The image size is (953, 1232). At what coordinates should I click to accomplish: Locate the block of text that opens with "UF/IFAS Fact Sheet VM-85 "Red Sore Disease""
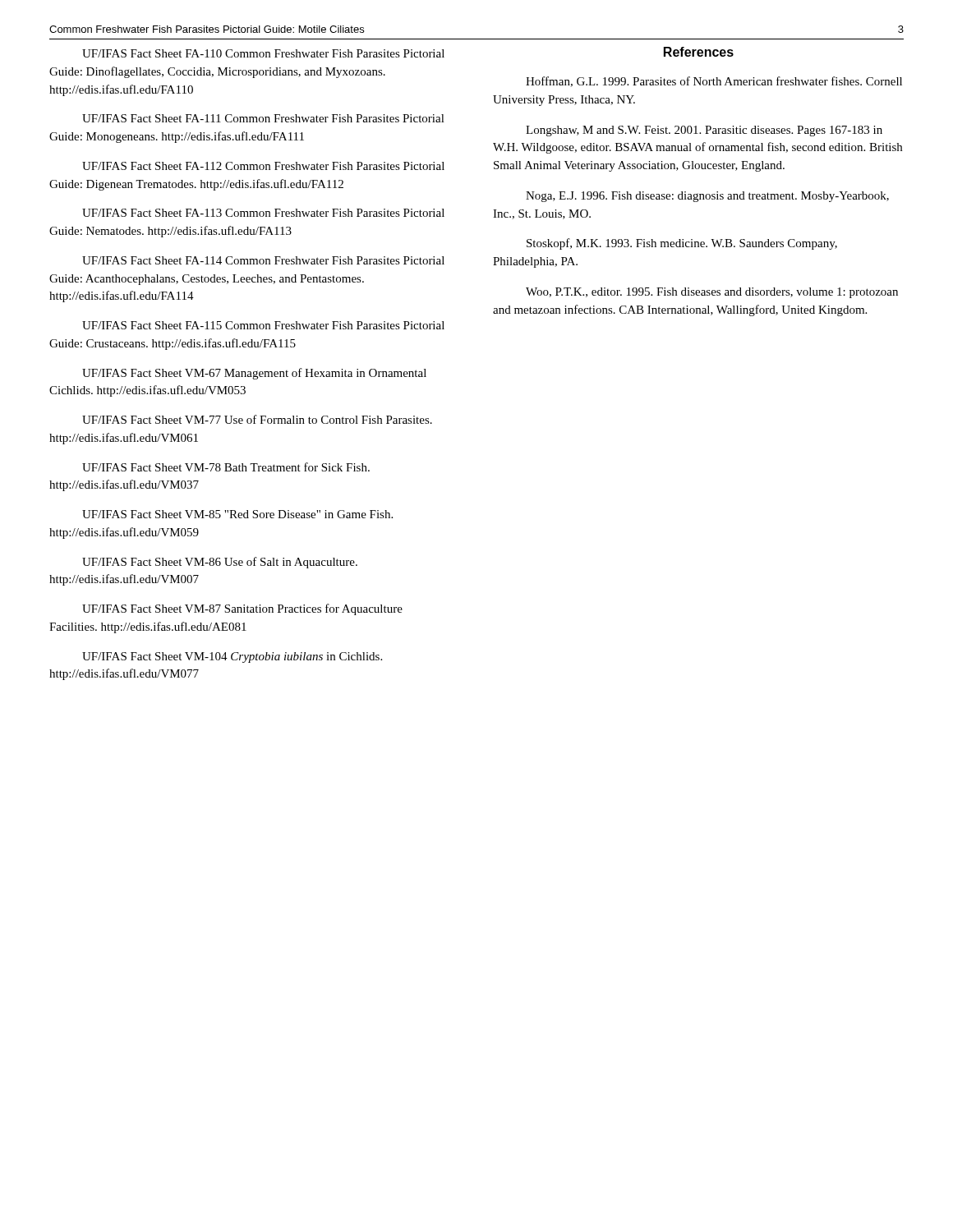click(x=251, y=524)
